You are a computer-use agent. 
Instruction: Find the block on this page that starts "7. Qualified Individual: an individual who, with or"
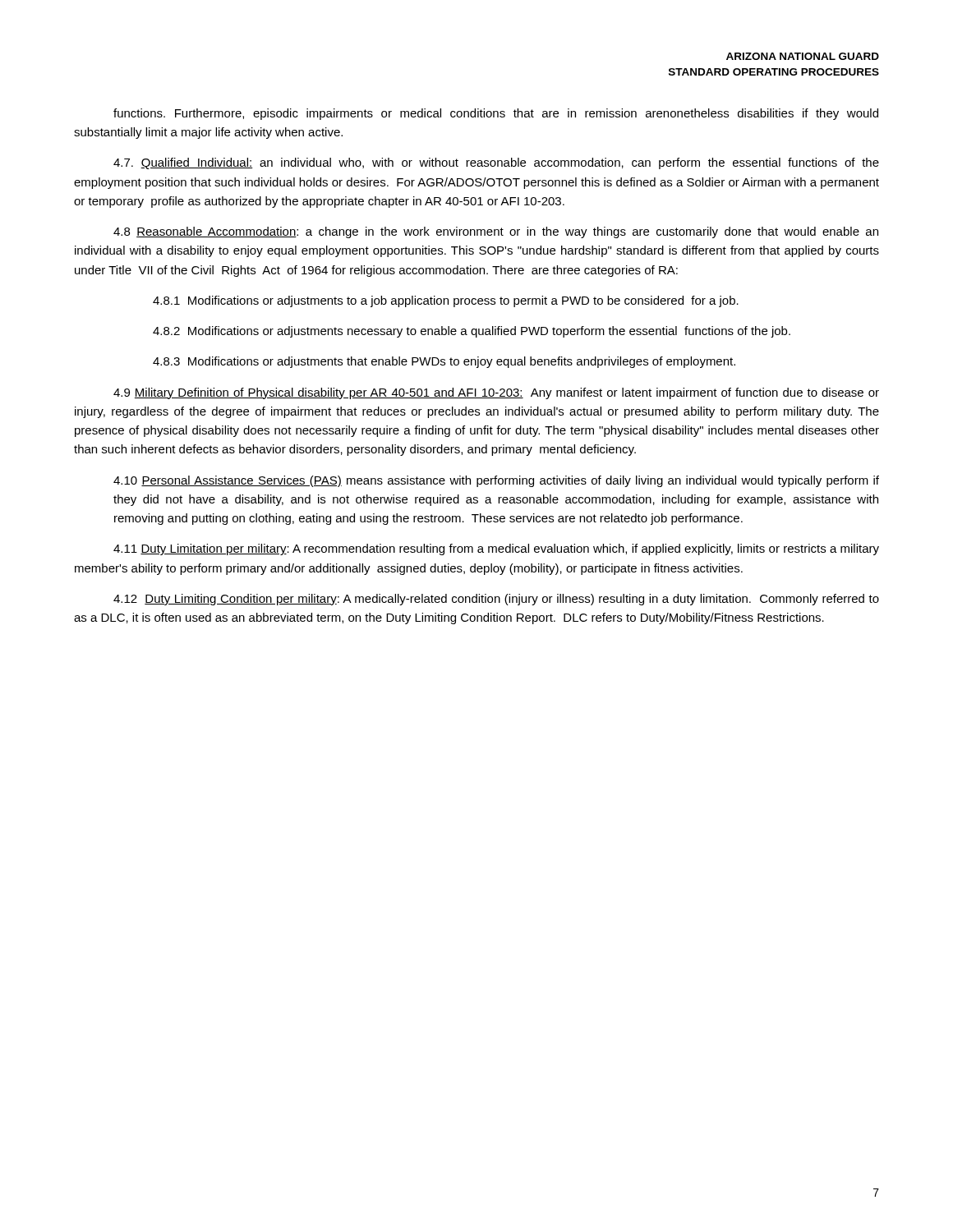coord(476,182)
